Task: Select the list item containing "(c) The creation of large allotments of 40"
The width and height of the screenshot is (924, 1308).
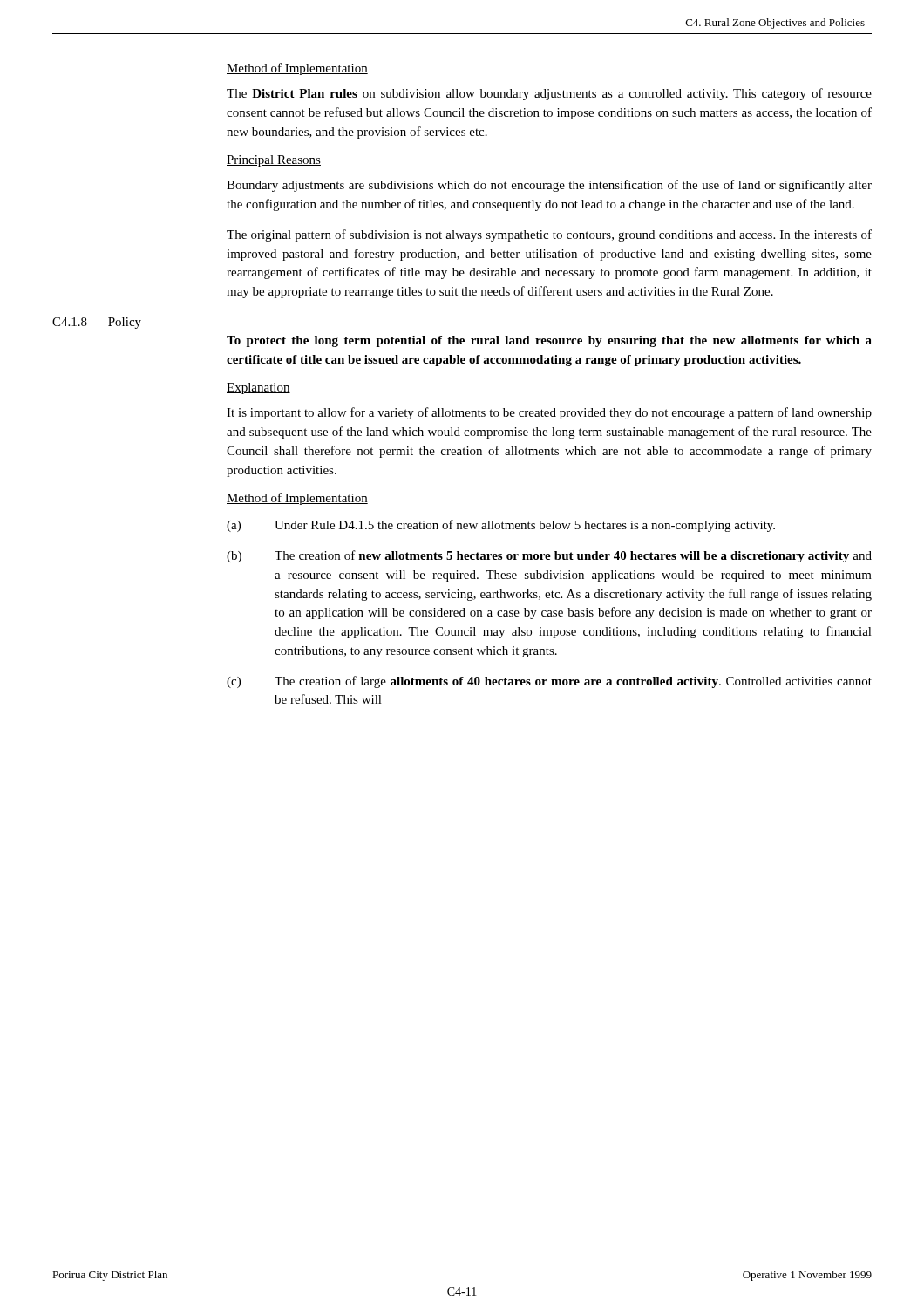Action: tap(549, 691)
